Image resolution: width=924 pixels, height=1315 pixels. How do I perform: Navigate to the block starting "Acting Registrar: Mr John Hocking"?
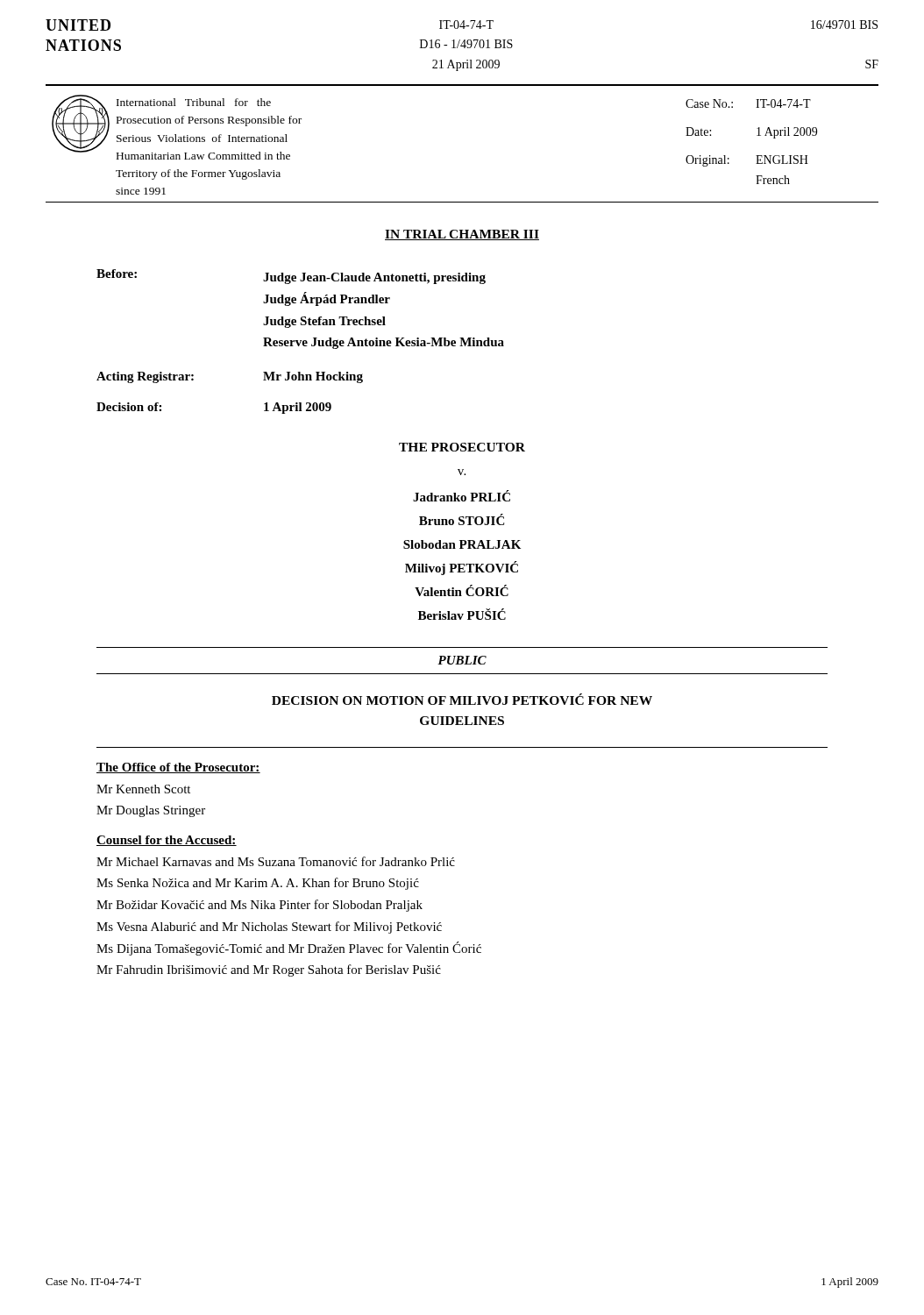[x=149, y=377]
